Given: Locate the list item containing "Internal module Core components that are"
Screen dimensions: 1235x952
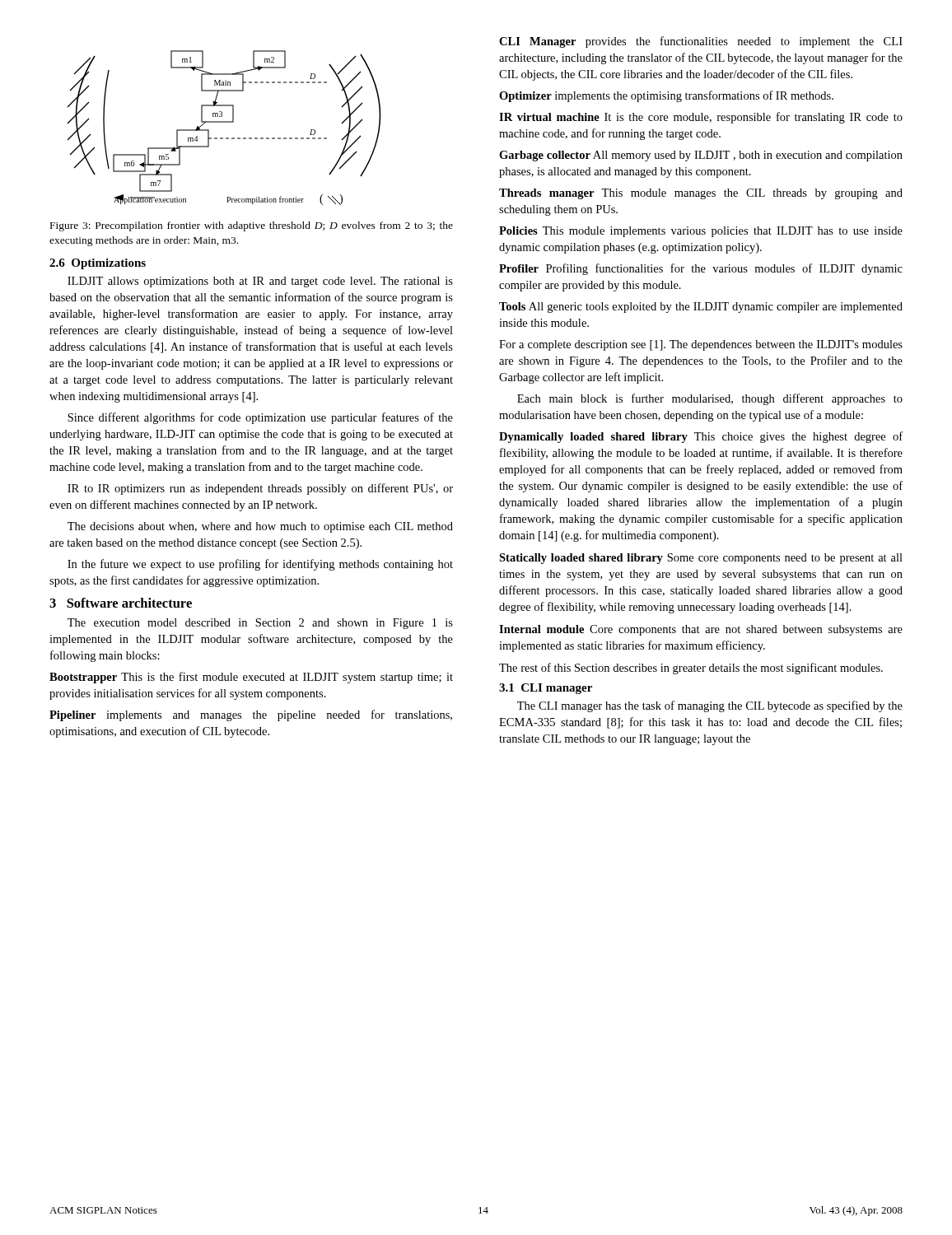Looking at the screenshot, I should coord(701,637).
